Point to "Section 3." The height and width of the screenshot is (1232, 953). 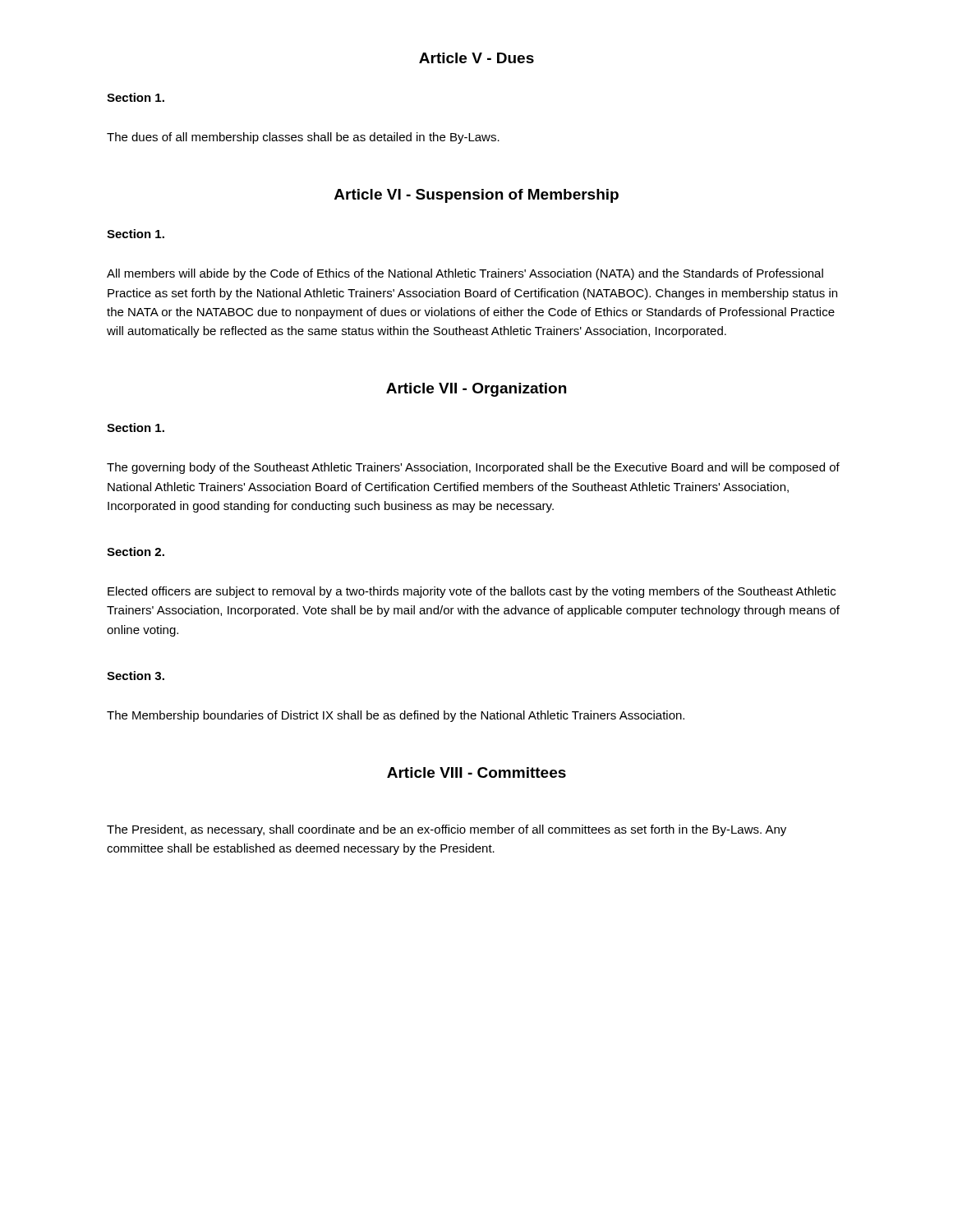click(x=136, y=675)
